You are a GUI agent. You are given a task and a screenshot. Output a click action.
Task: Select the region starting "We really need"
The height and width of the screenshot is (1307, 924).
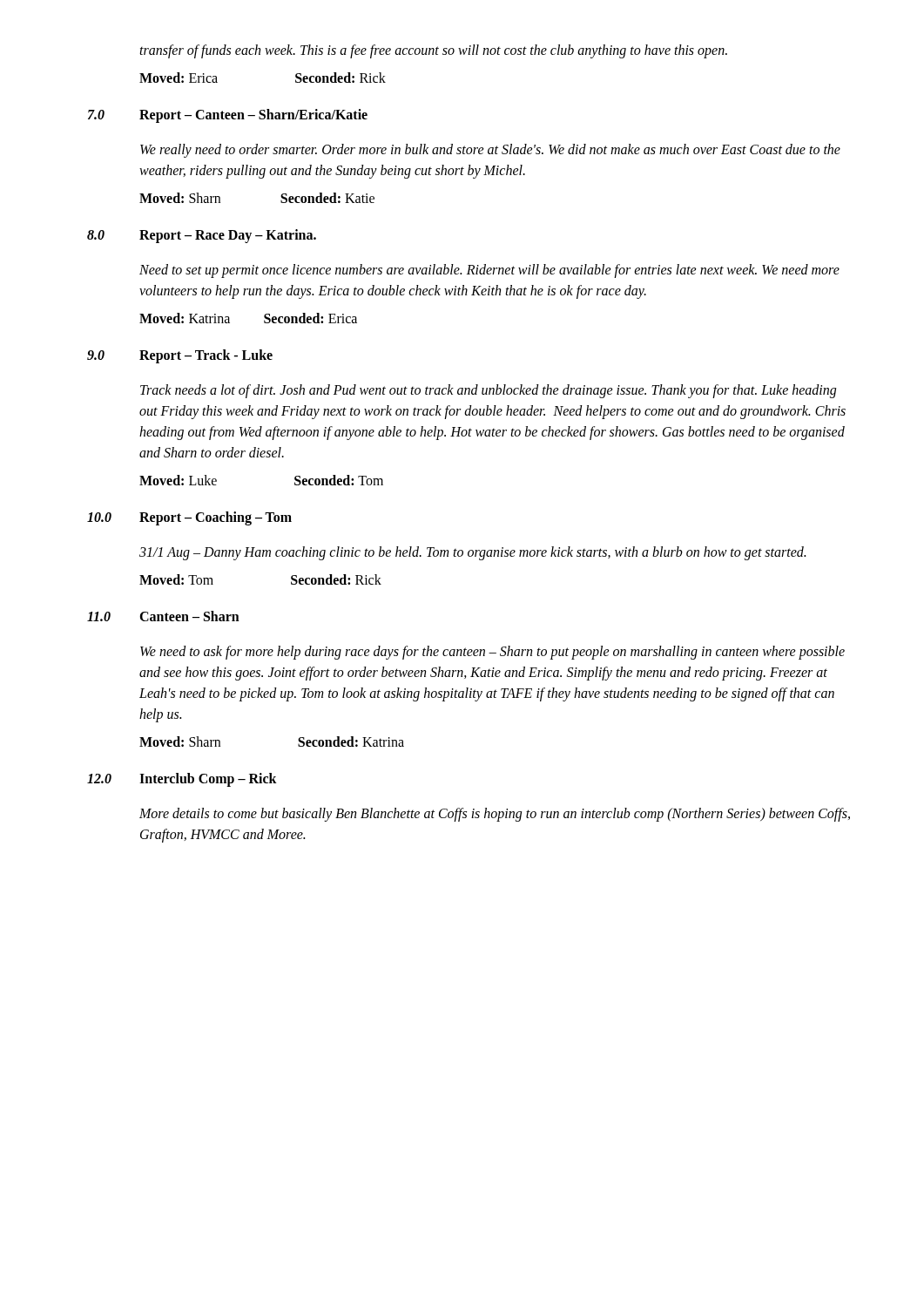pyautogui.click(x=497, y=160)
